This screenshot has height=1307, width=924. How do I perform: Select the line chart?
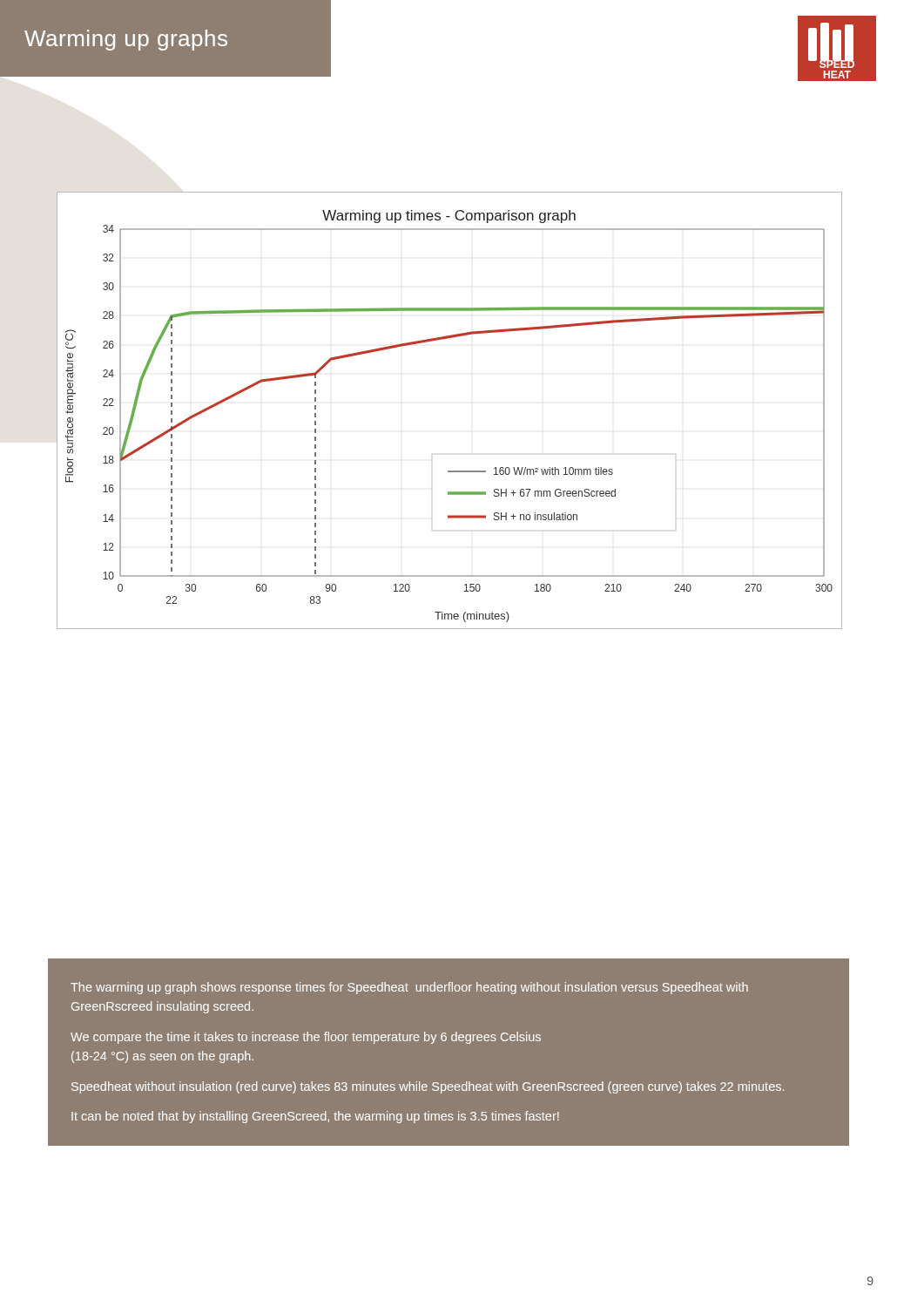point(449,410)
